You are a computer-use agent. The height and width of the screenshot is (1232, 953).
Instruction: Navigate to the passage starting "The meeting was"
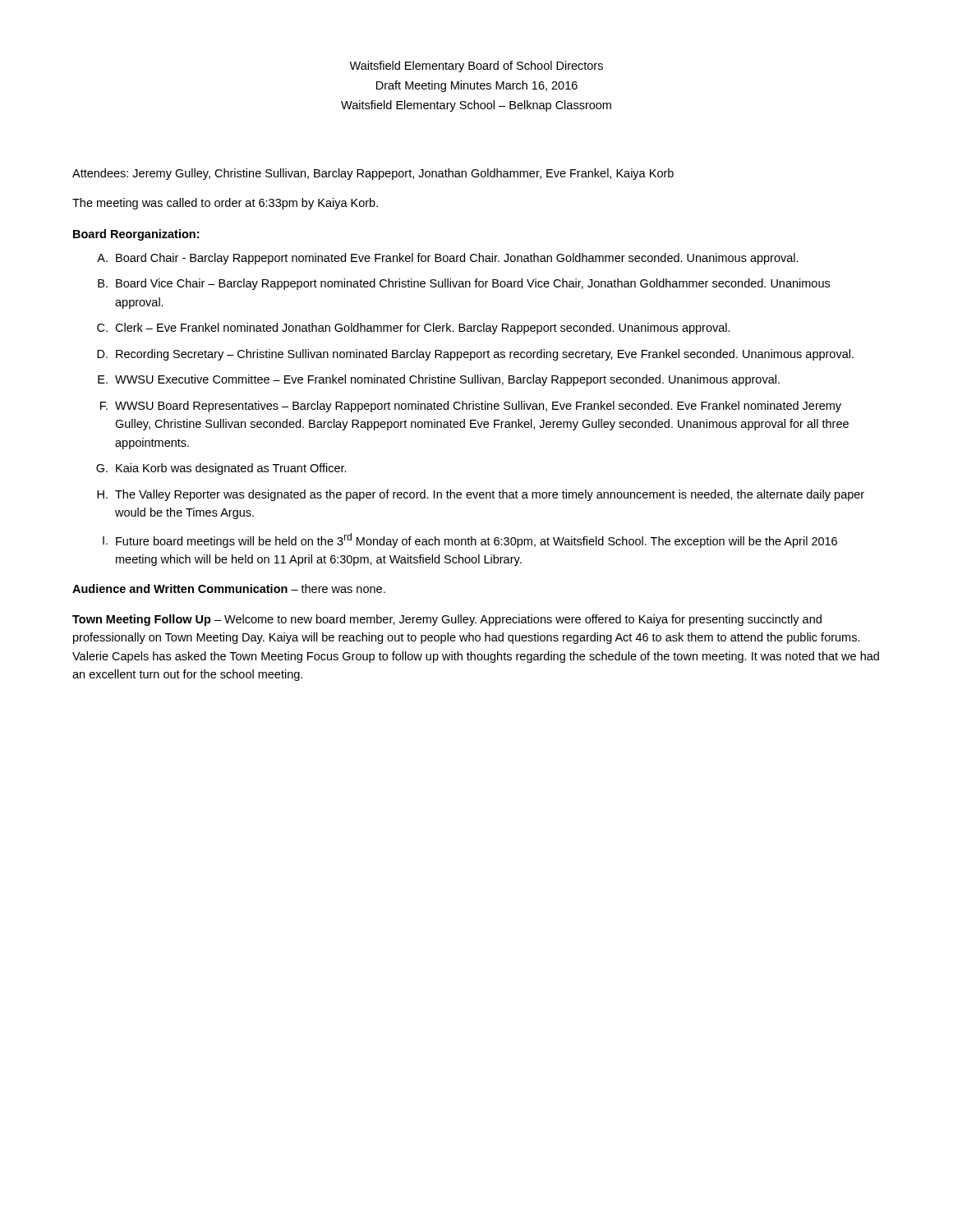(x=226, y=203)
